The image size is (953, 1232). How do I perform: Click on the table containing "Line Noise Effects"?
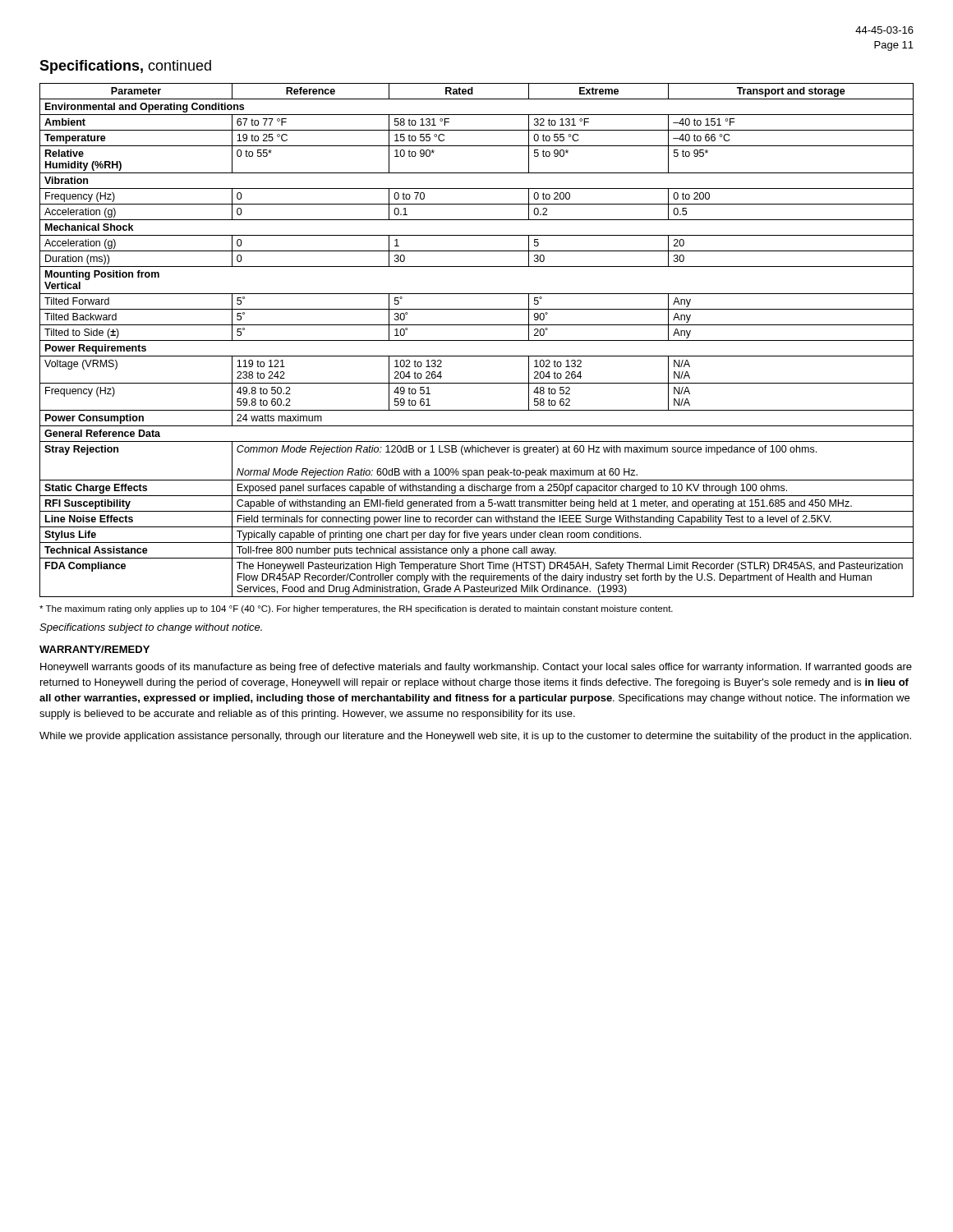(476, 340)
